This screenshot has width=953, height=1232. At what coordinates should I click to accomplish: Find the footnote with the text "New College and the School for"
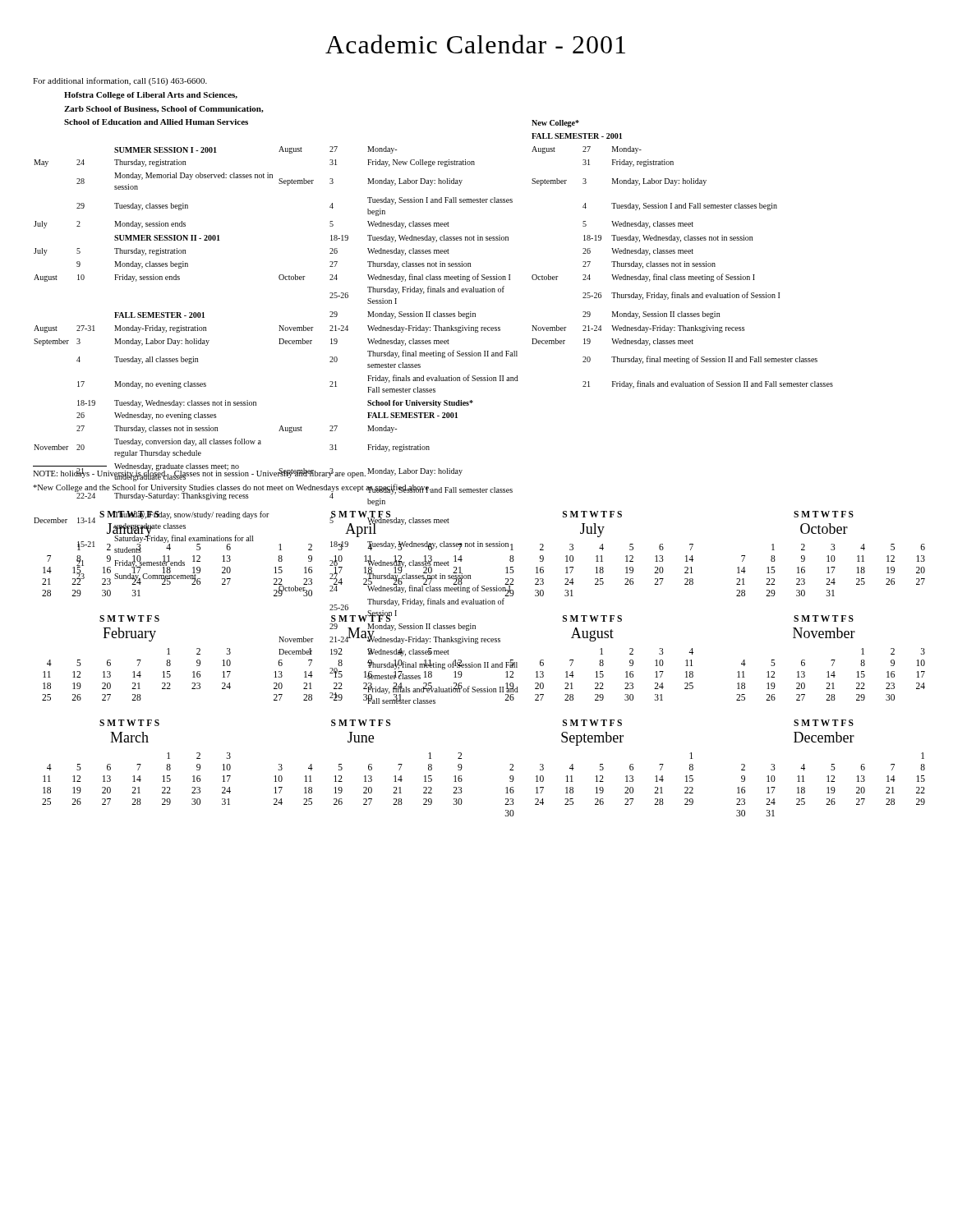coord(232,487)
